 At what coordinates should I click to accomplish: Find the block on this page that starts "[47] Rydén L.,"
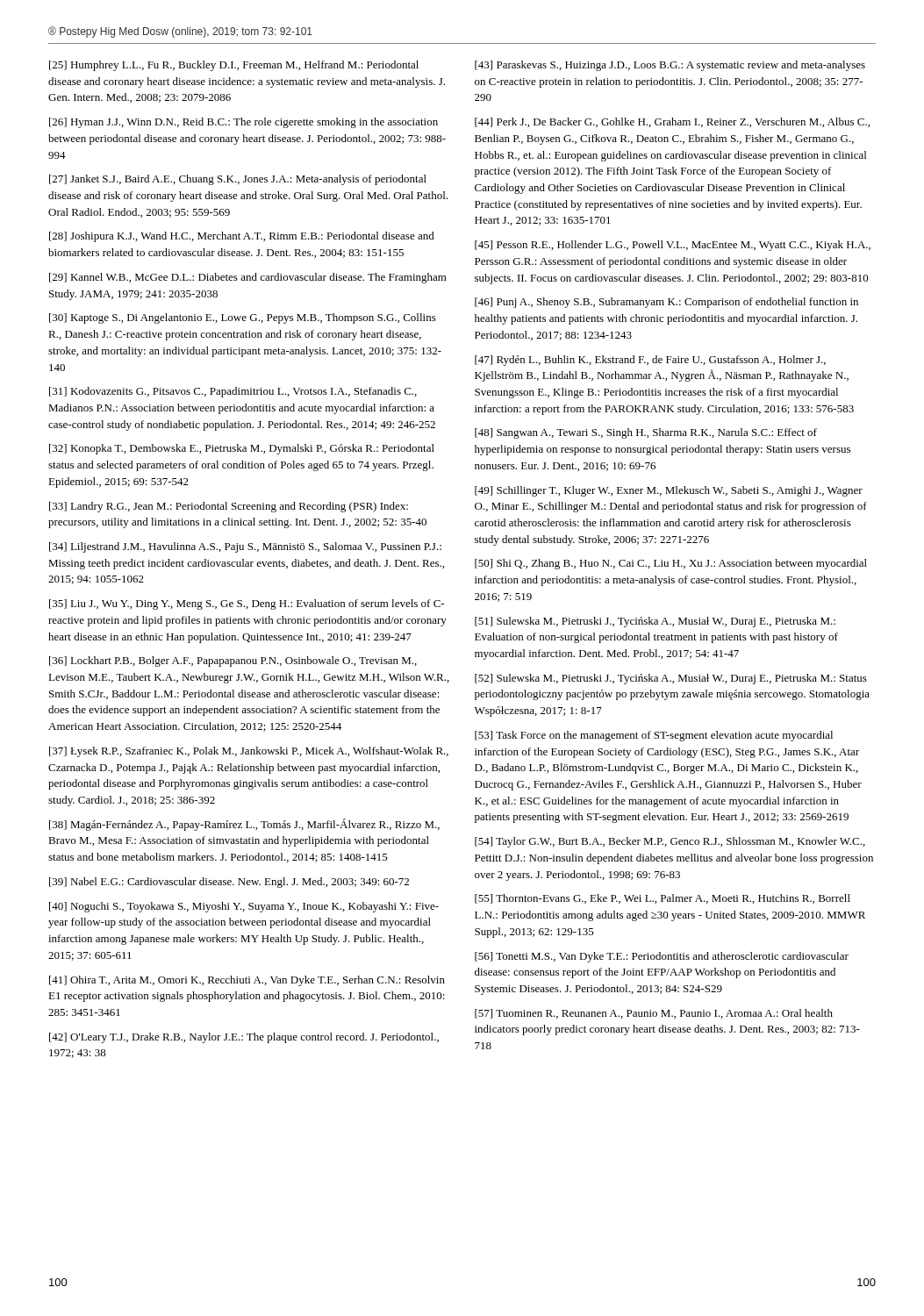pyautogui.click(x=664, y=383)
